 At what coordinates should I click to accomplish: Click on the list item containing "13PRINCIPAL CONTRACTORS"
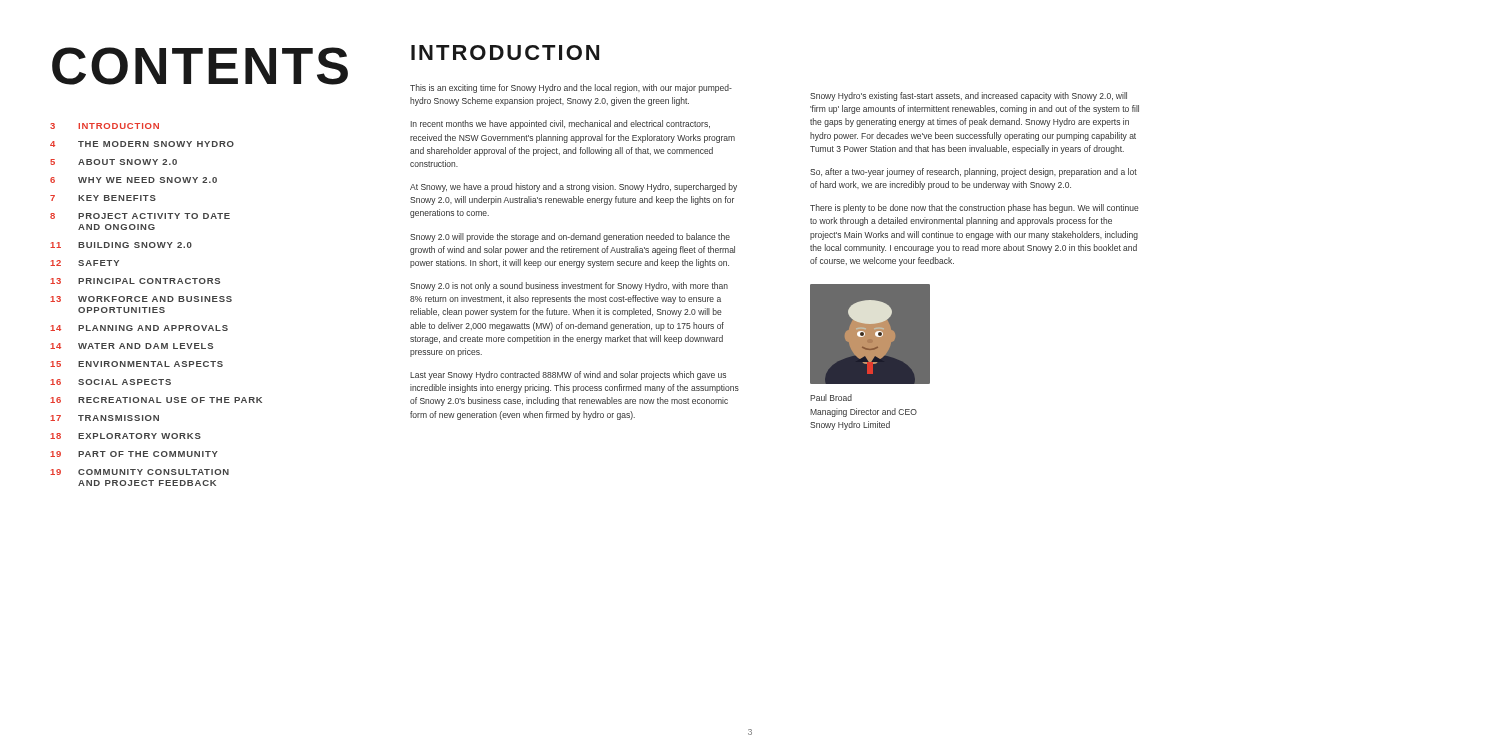coord(136,280)
